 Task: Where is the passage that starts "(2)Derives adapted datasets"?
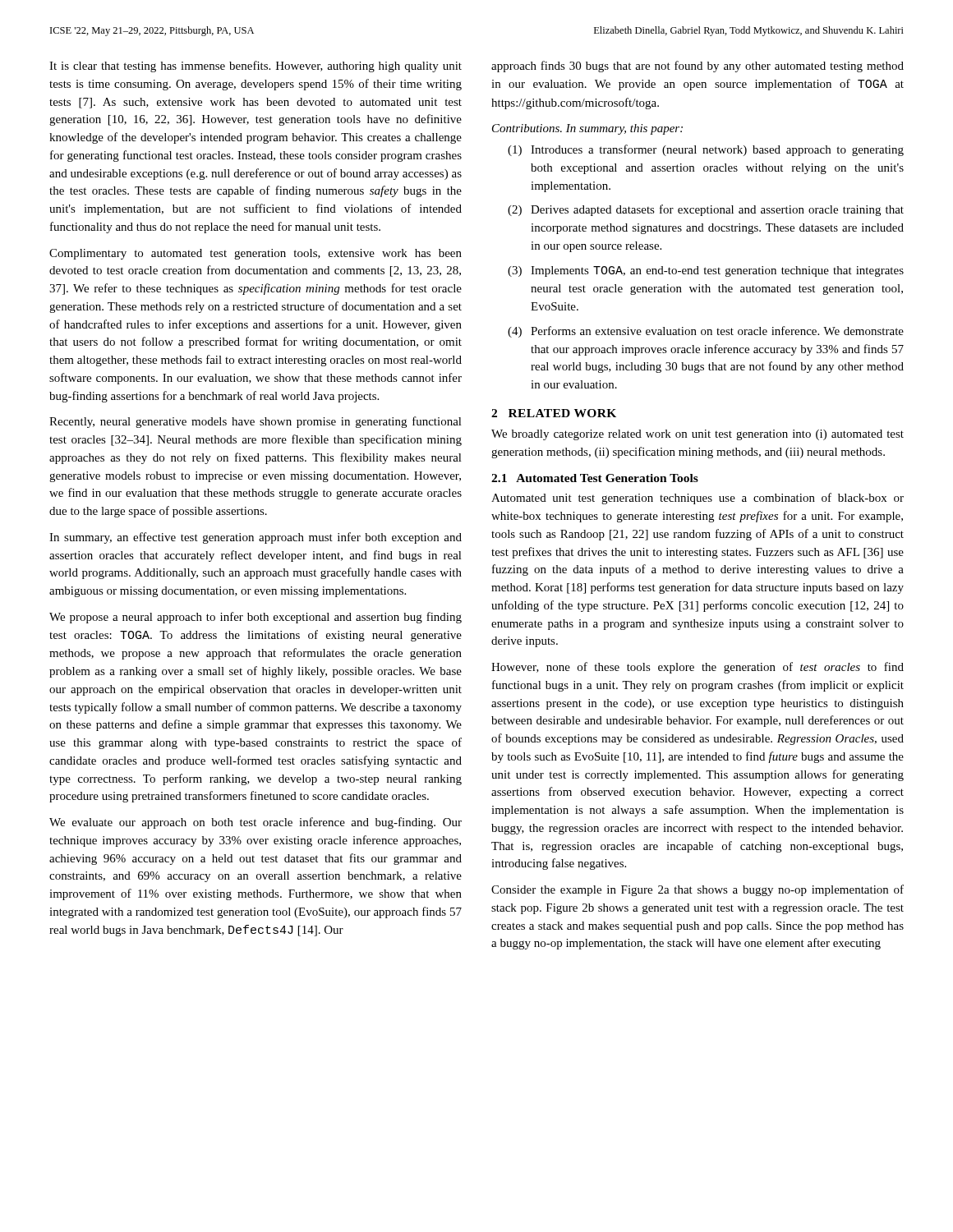(706, 228)
